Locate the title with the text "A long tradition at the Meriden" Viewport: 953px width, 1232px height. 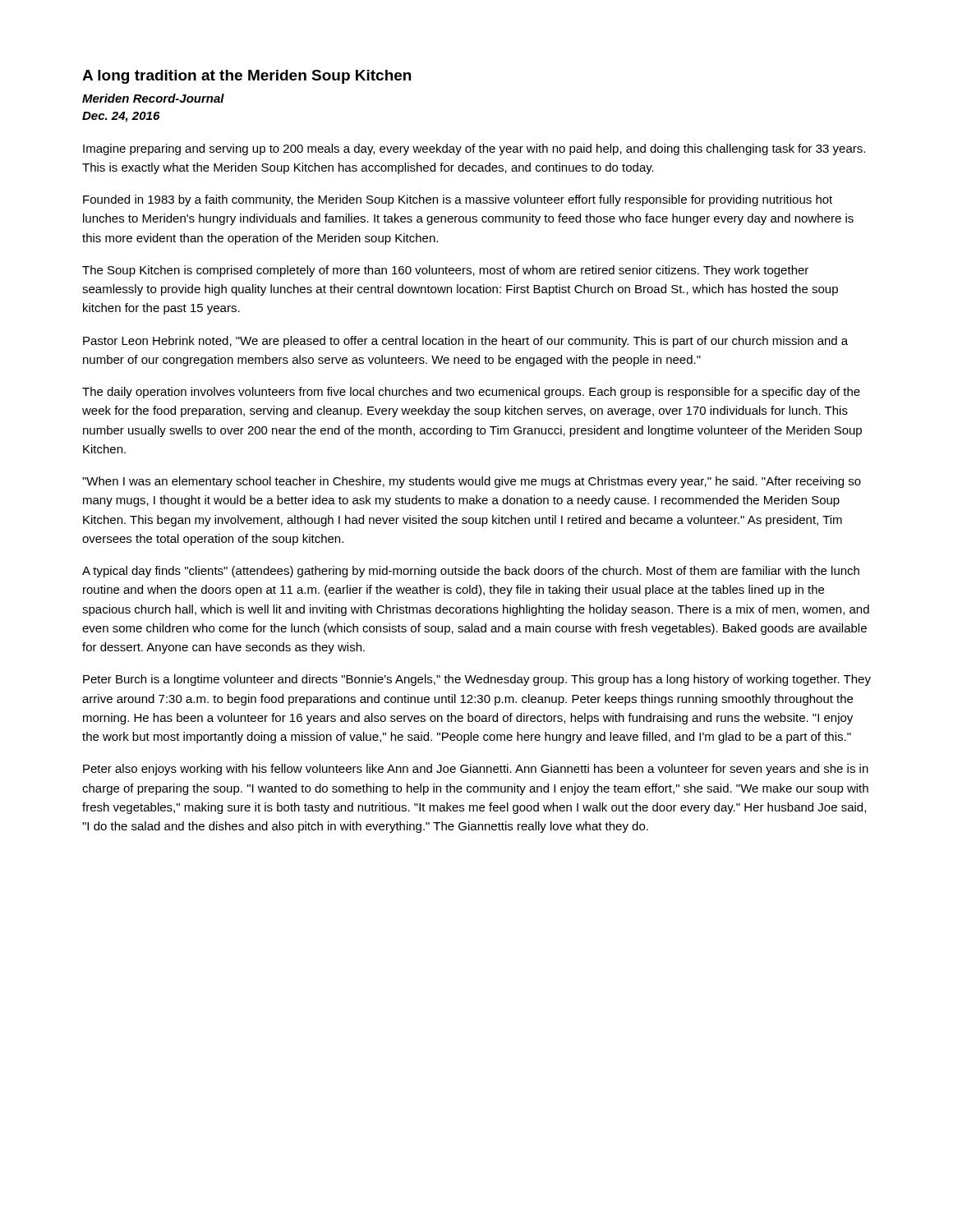pos(247,75)
